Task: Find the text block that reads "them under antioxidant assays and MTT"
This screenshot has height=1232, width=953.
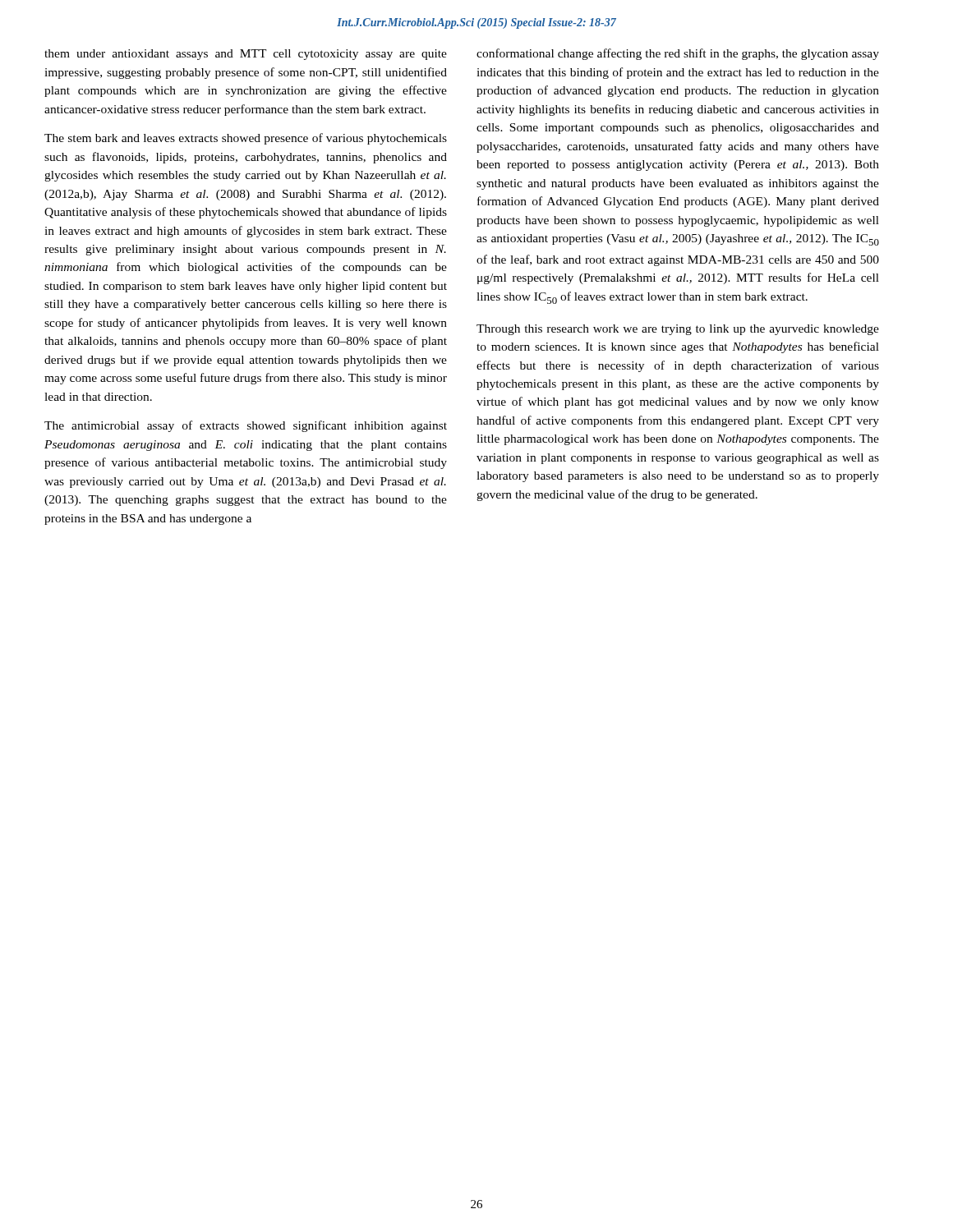Action: coord(246,81)
